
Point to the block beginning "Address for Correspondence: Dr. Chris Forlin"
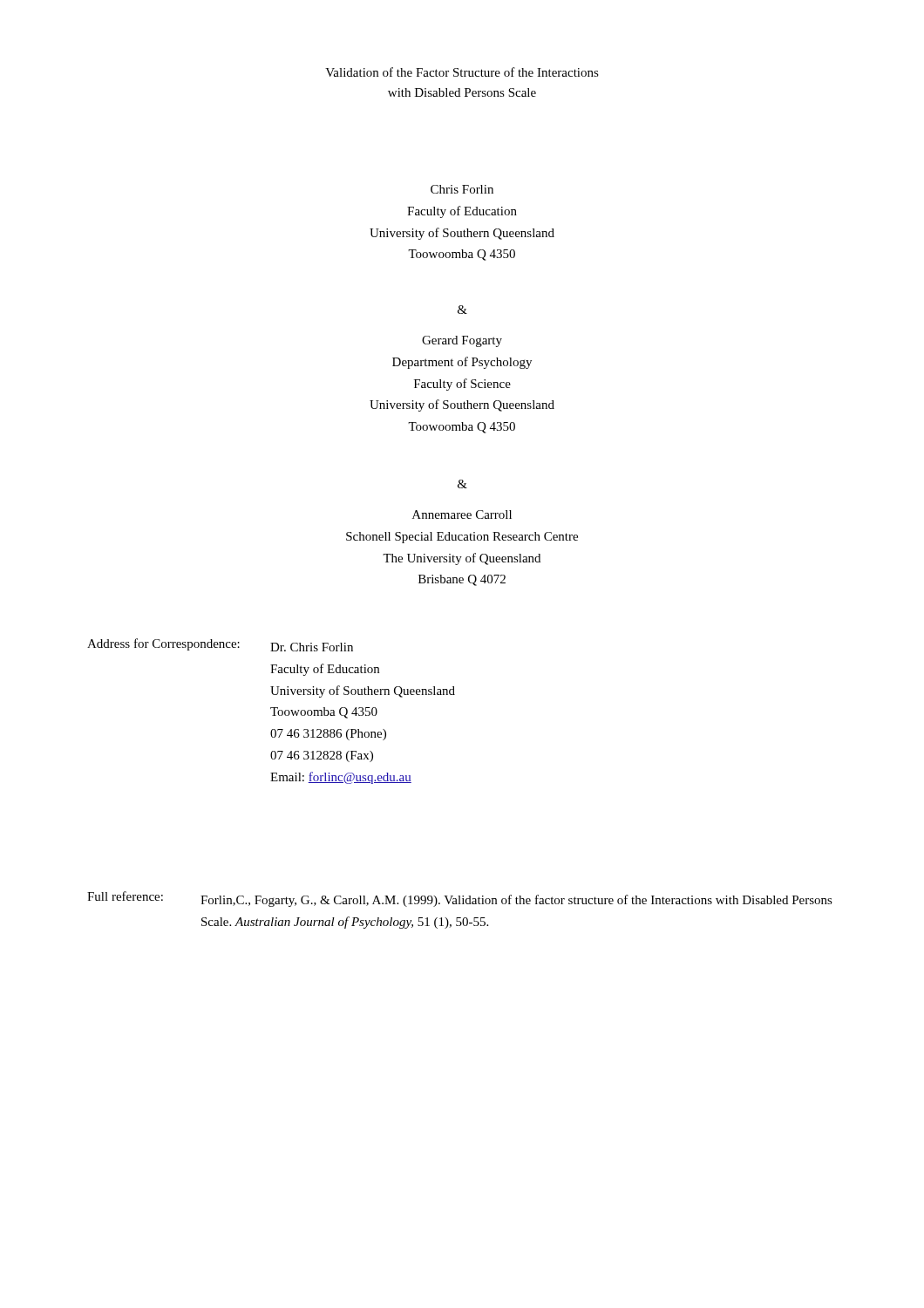pos(220,645)
